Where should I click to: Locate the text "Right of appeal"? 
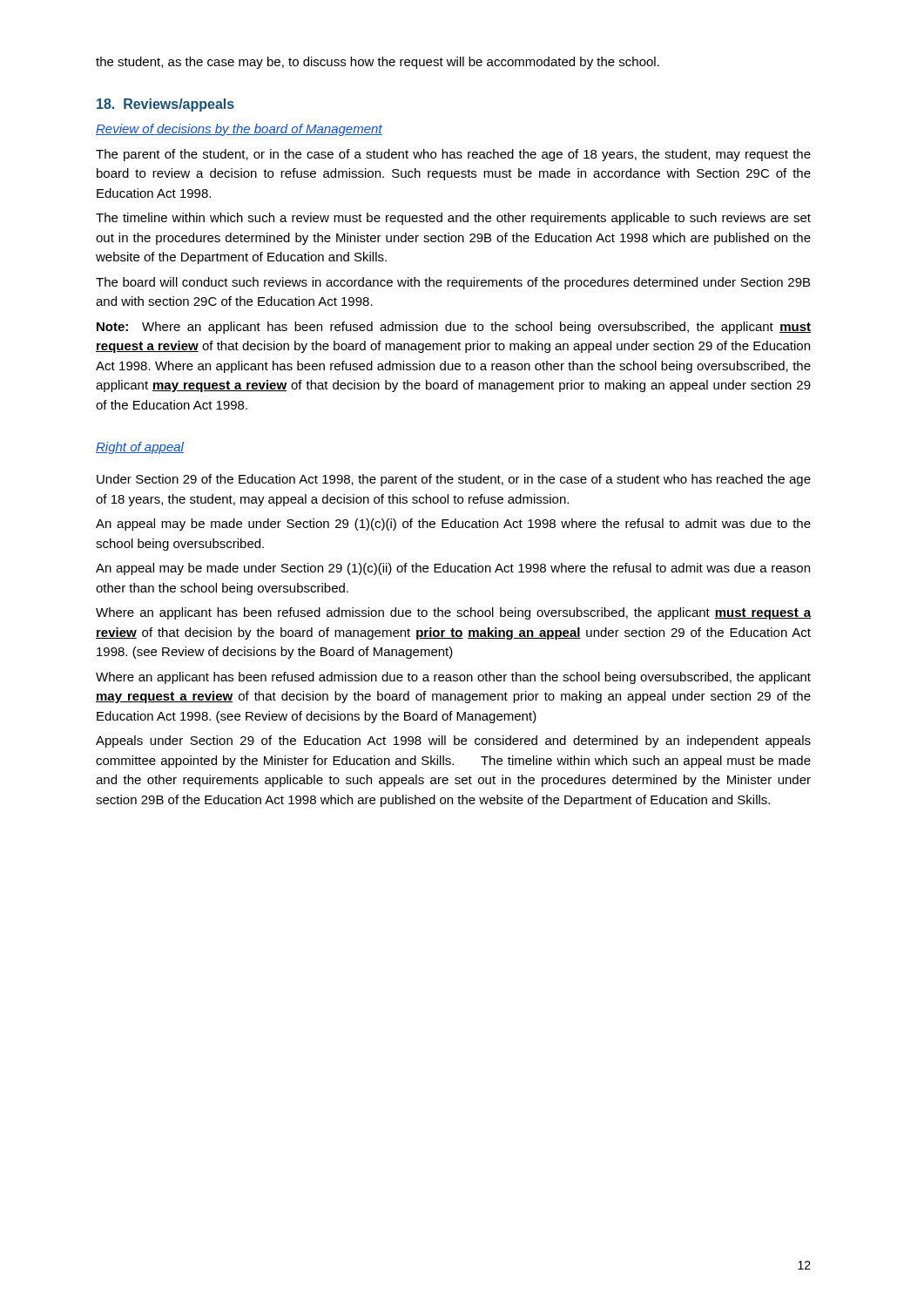tap(140, 447)
